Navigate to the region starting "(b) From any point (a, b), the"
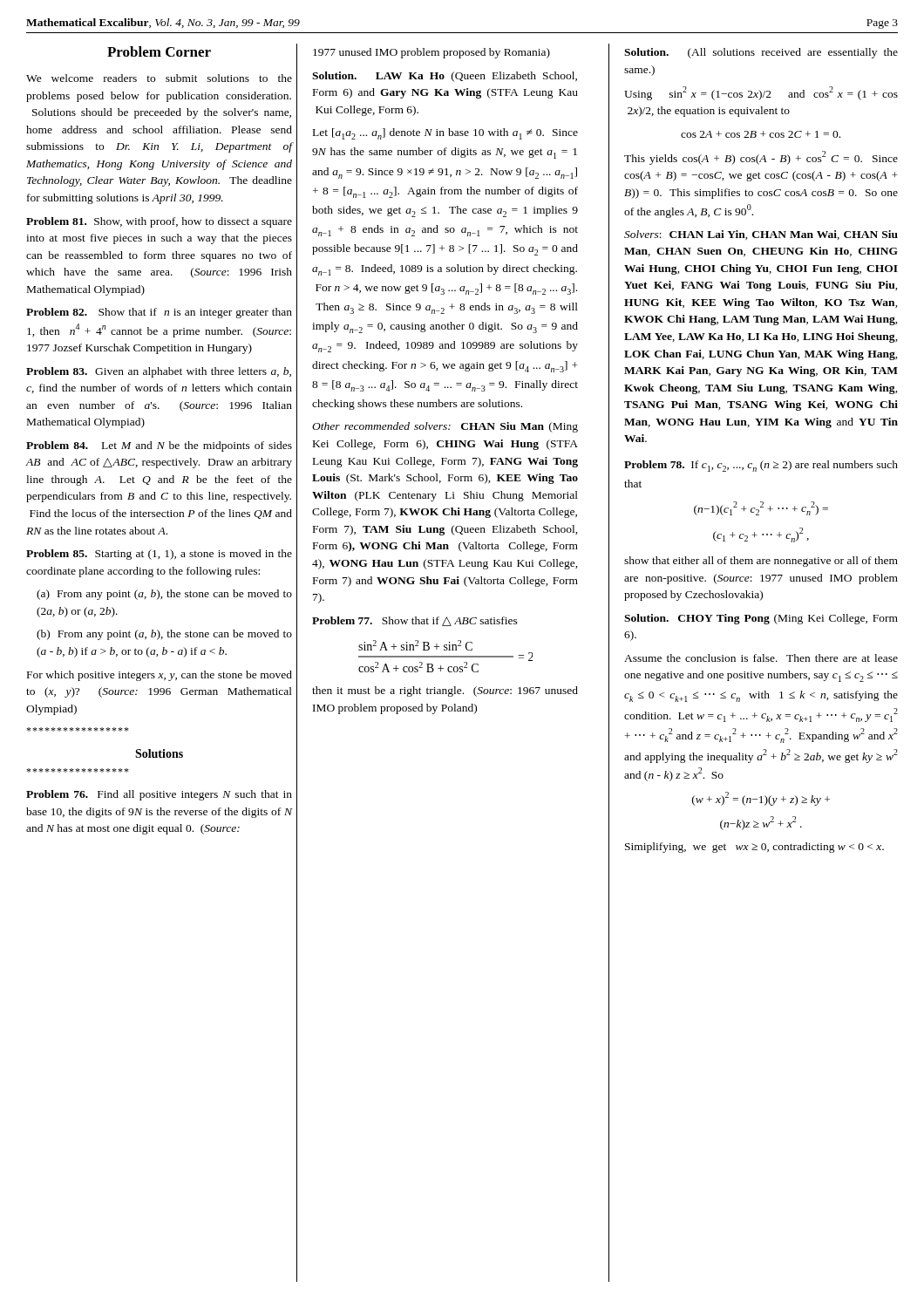This screenshot has width=924, height=1308. (x=164, y=643)
